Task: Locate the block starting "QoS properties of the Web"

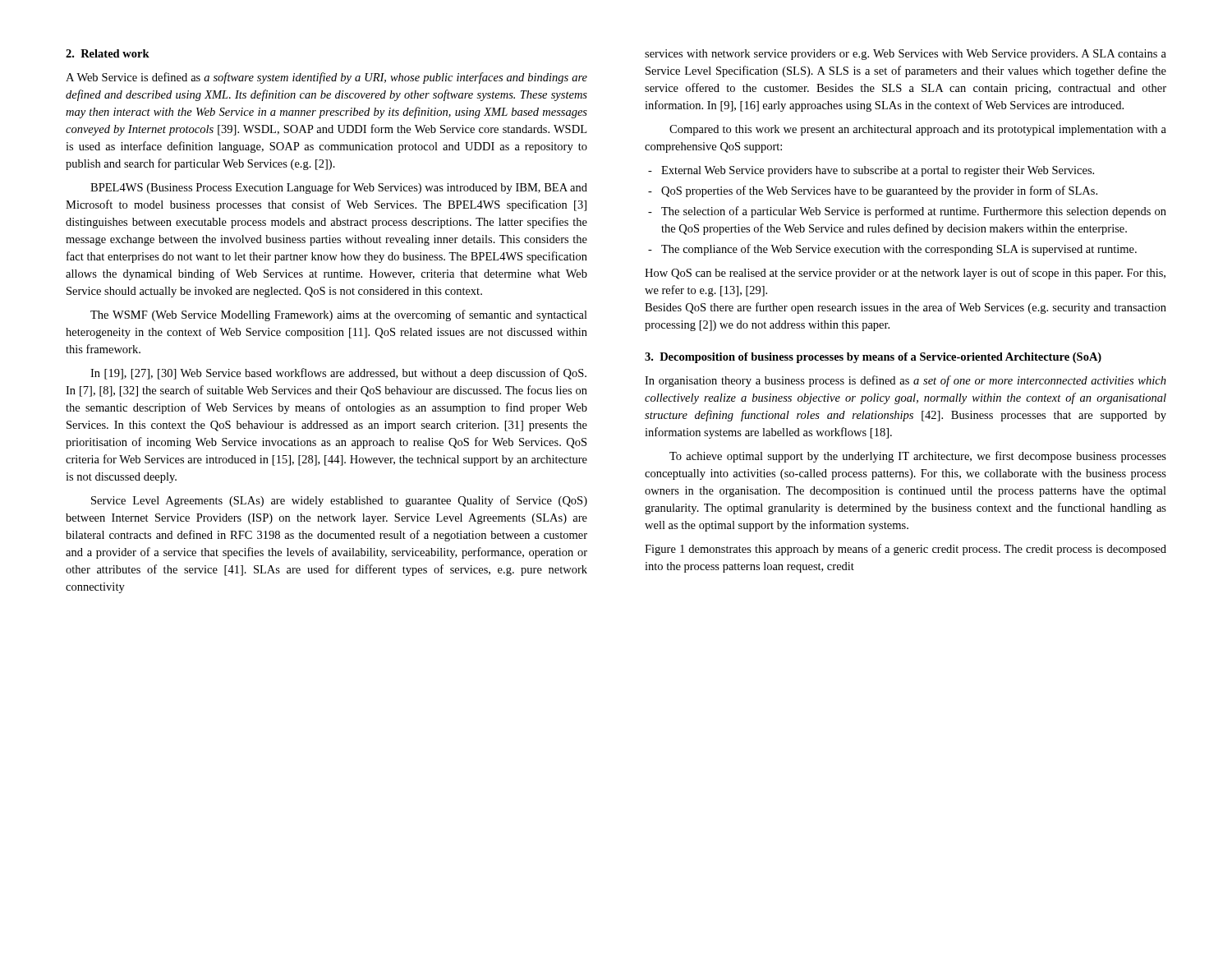Action: (880, 191)
